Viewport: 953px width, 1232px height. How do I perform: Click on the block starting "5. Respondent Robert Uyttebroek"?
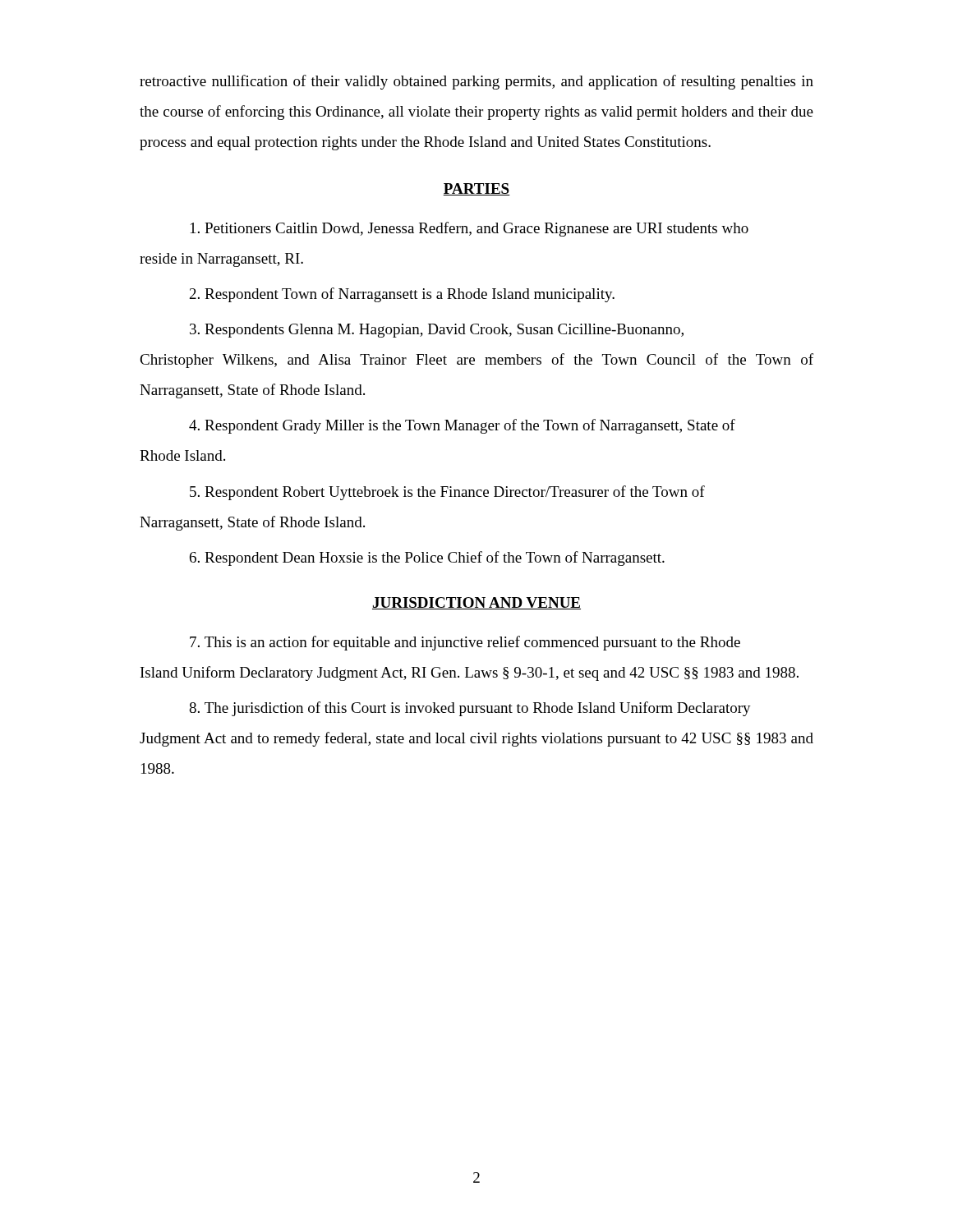pyautogui.click(x=476, y=503)
